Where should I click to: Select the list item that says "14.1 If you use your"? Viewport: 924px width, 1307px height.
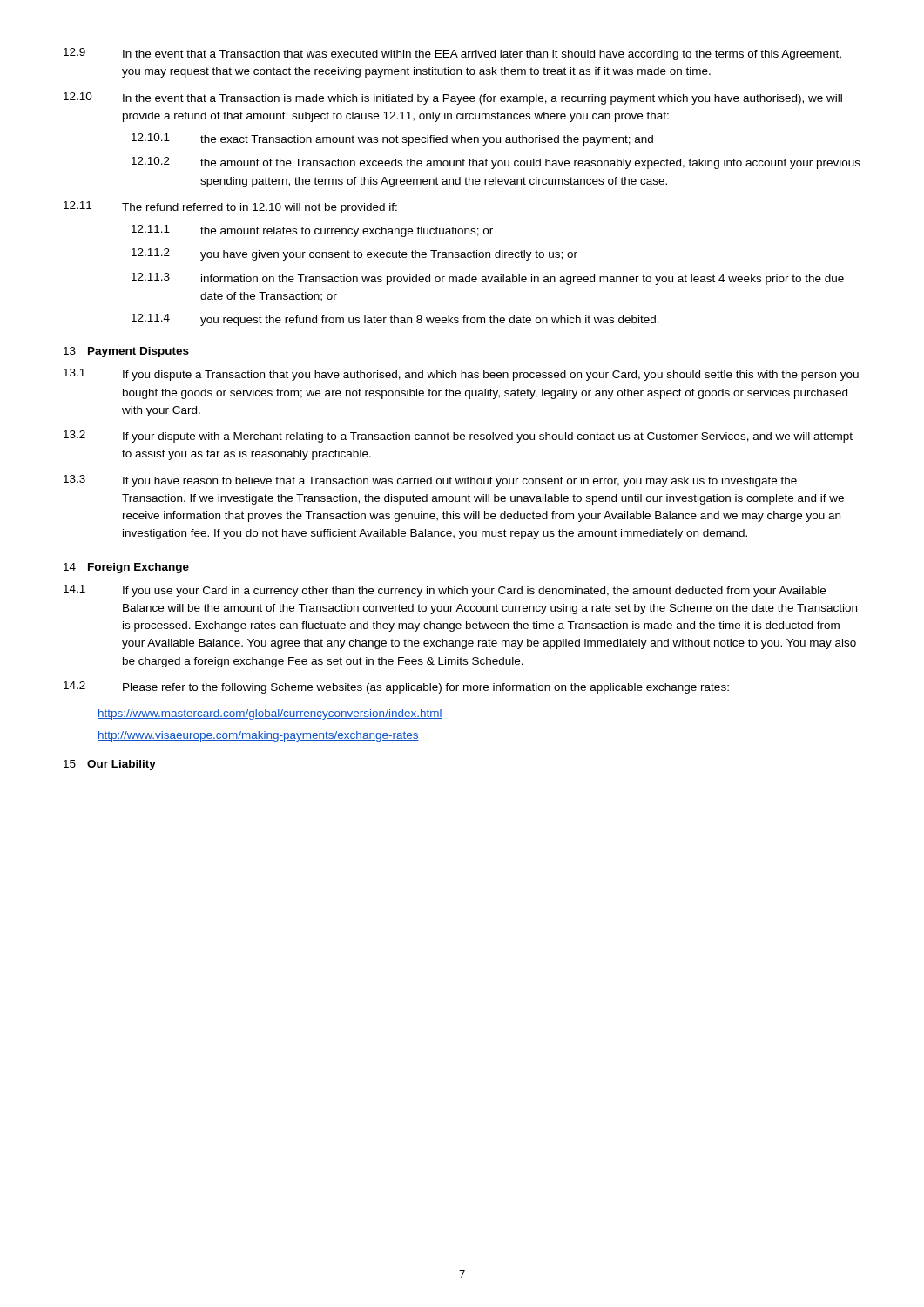(x=462, y=626)
